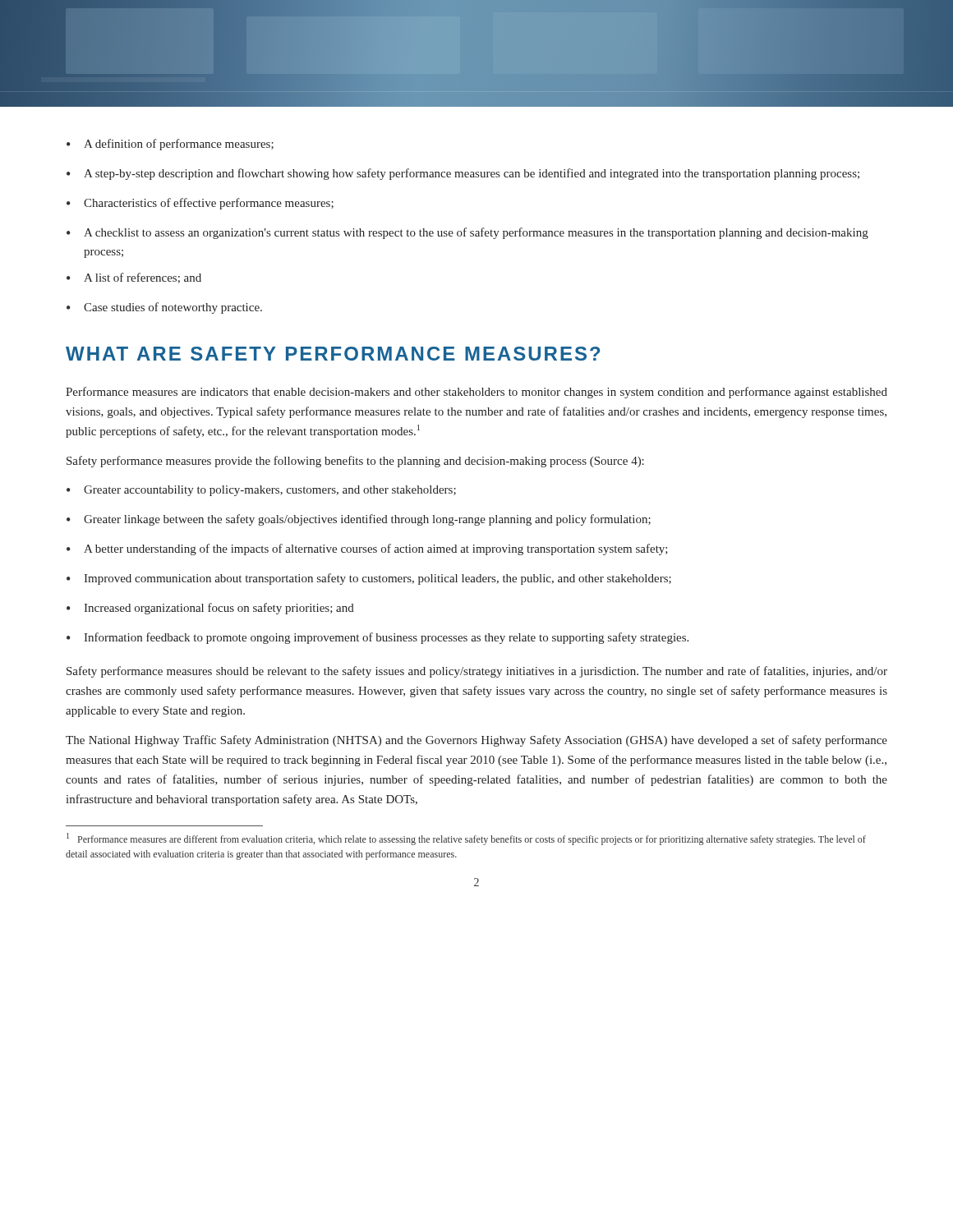Navigate to the text block starting "Safety performance measures should be relevant to the"
Image resolution: width=953 pixels, height=1232 pixels.
(476, 691)
